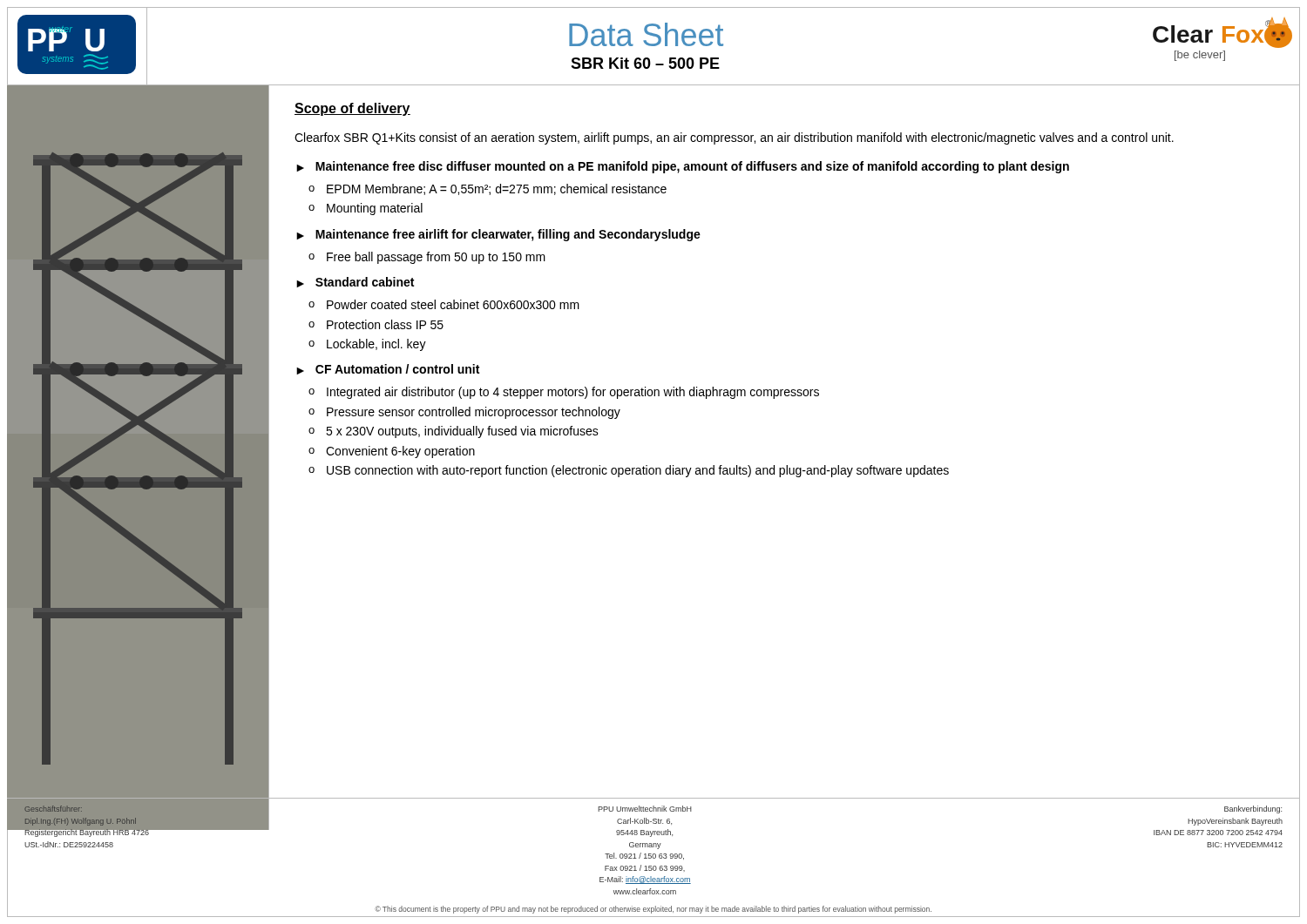The height and width of the screenshot is (924, 1307).
Task: Click on the list item that says "Protection class IP 55"
Action: click(x=385, y=324)
